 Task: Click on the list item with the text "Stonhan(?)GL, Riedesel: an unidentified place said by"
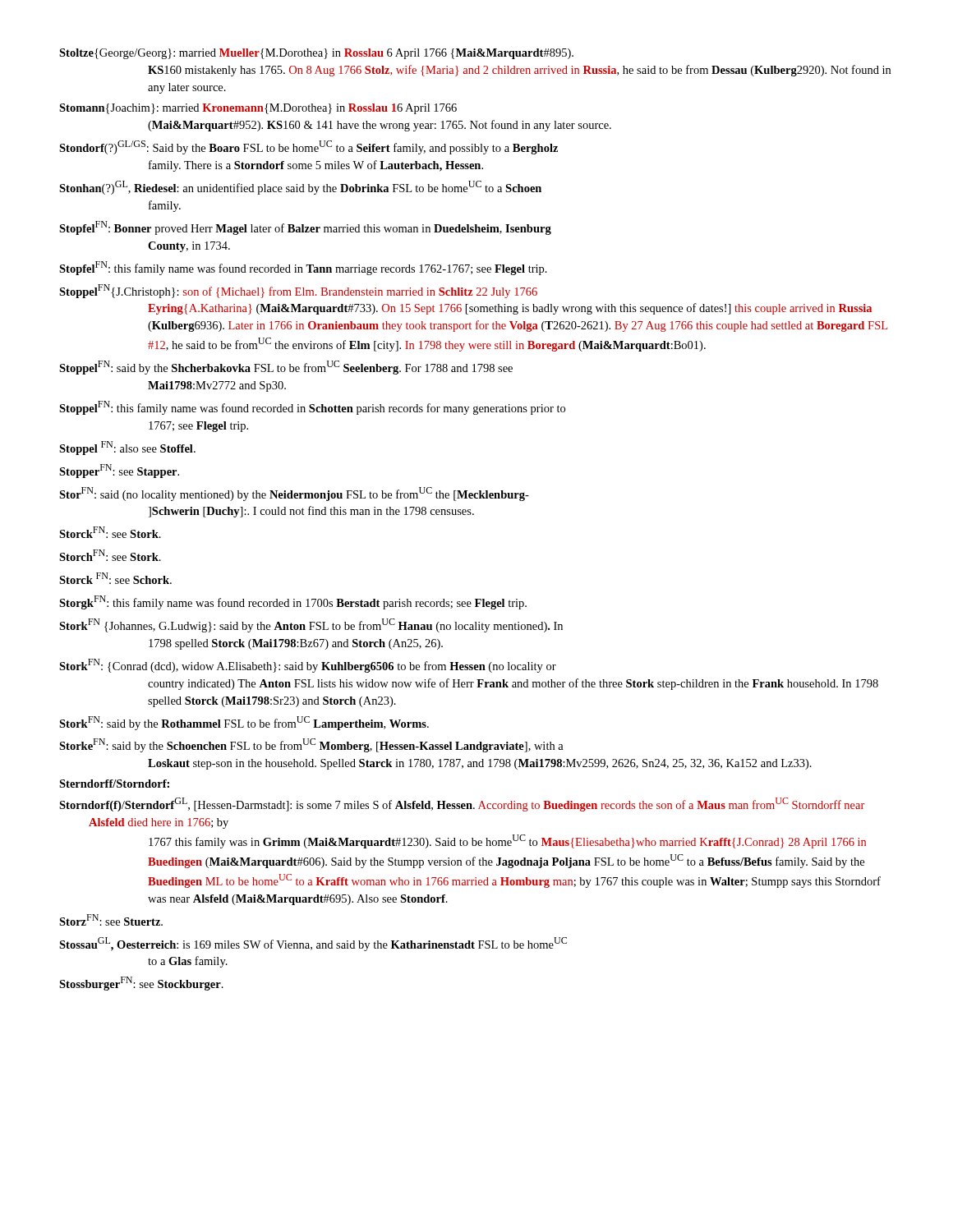click(x=476, y=196)
